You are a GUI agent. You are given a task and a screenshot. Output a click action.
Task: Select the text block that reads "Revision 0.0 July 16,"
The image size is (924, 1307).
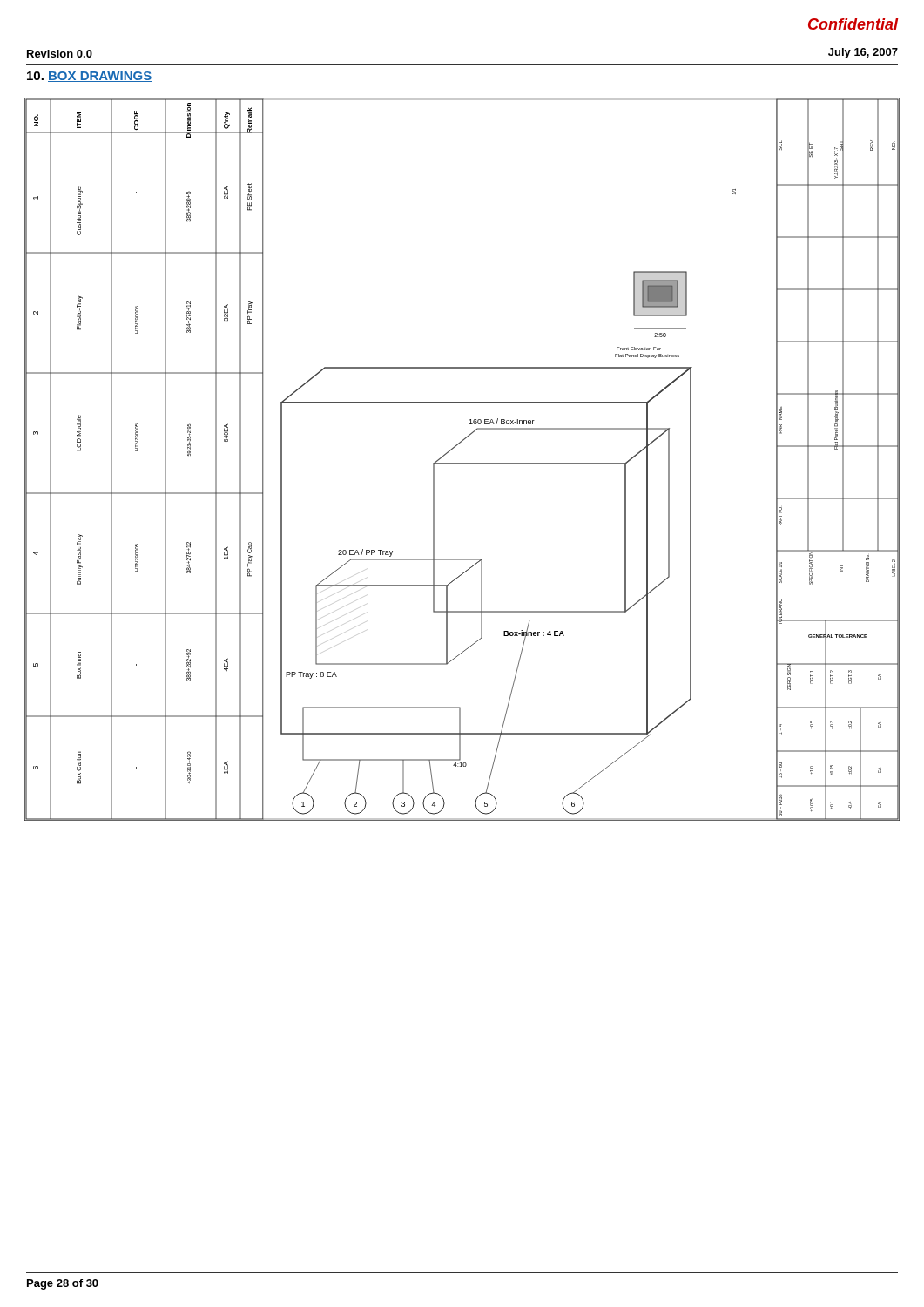pyautogui.click(x=462, y=53)
